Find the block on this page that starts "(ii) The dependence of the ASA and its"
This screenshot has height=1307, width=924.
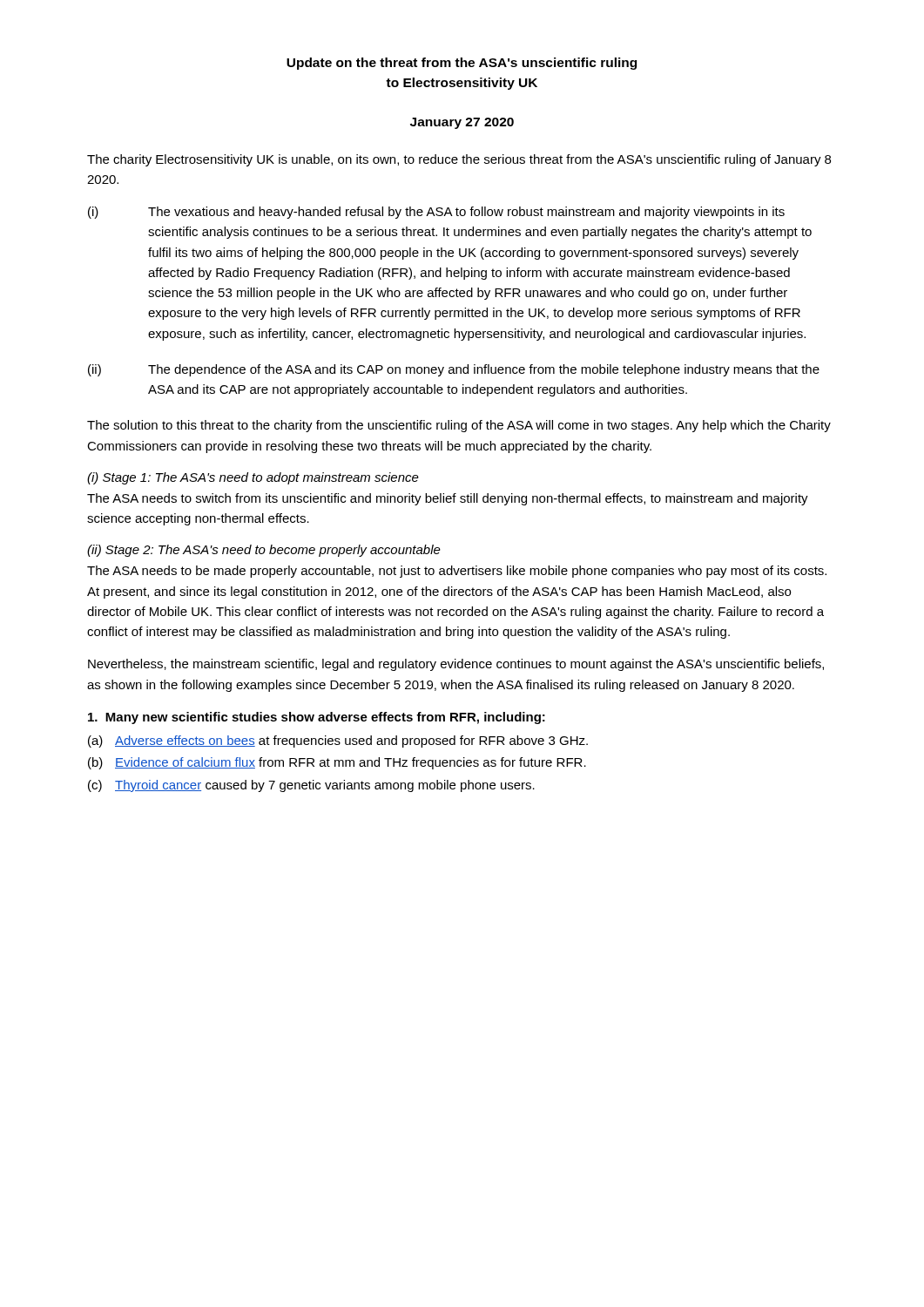click(462, 379)
